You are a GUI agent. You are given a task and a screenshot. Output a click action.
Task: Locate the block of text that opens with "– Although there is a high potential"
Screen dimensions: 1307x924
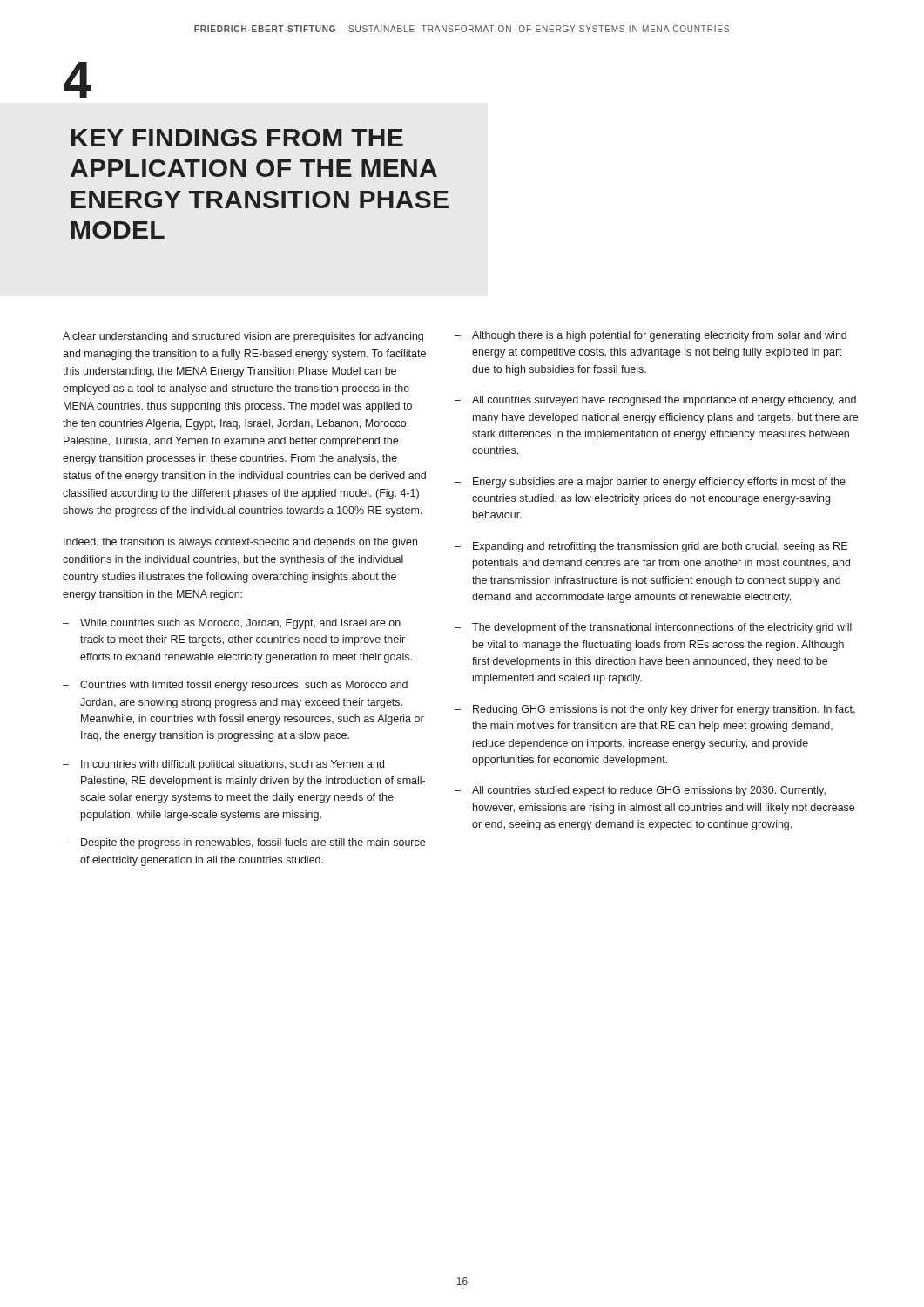(658, 353)
